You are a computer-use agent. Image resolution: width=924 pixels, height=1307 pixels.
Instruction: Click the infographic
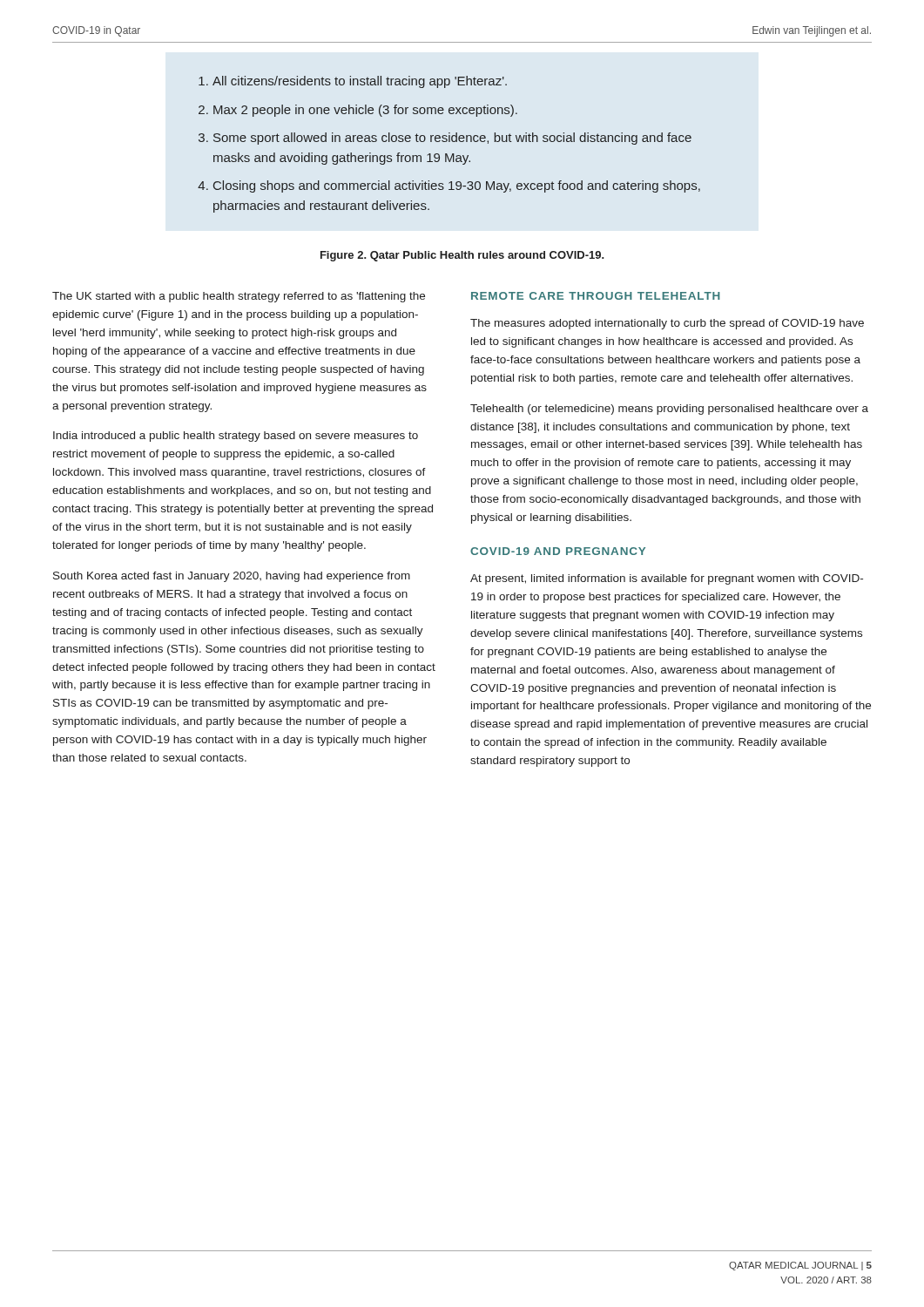pos(462,142)
